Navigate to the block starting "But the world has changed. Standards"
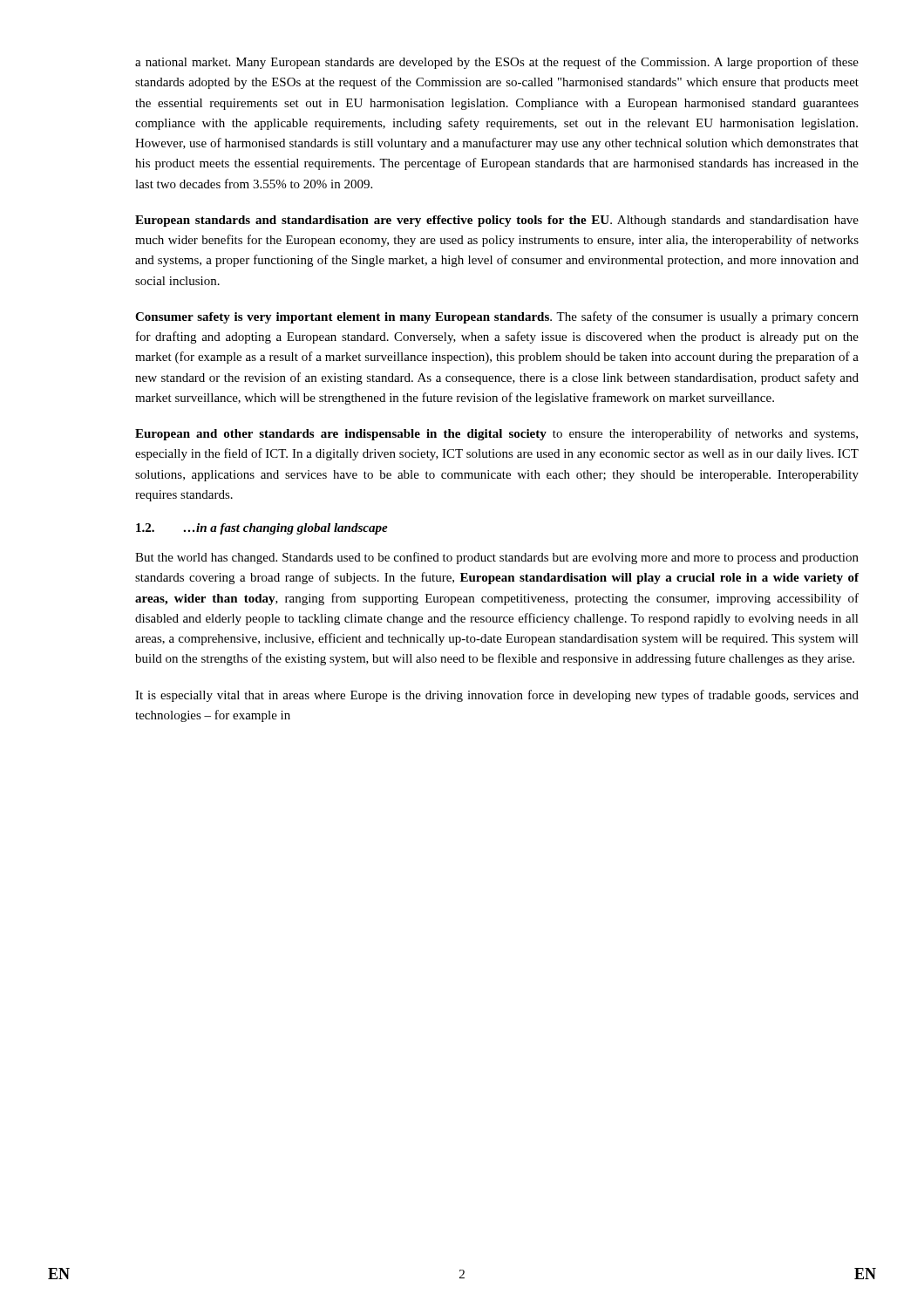The width and height of the screenshot is (924, 1308). click(x=497, y=608)
